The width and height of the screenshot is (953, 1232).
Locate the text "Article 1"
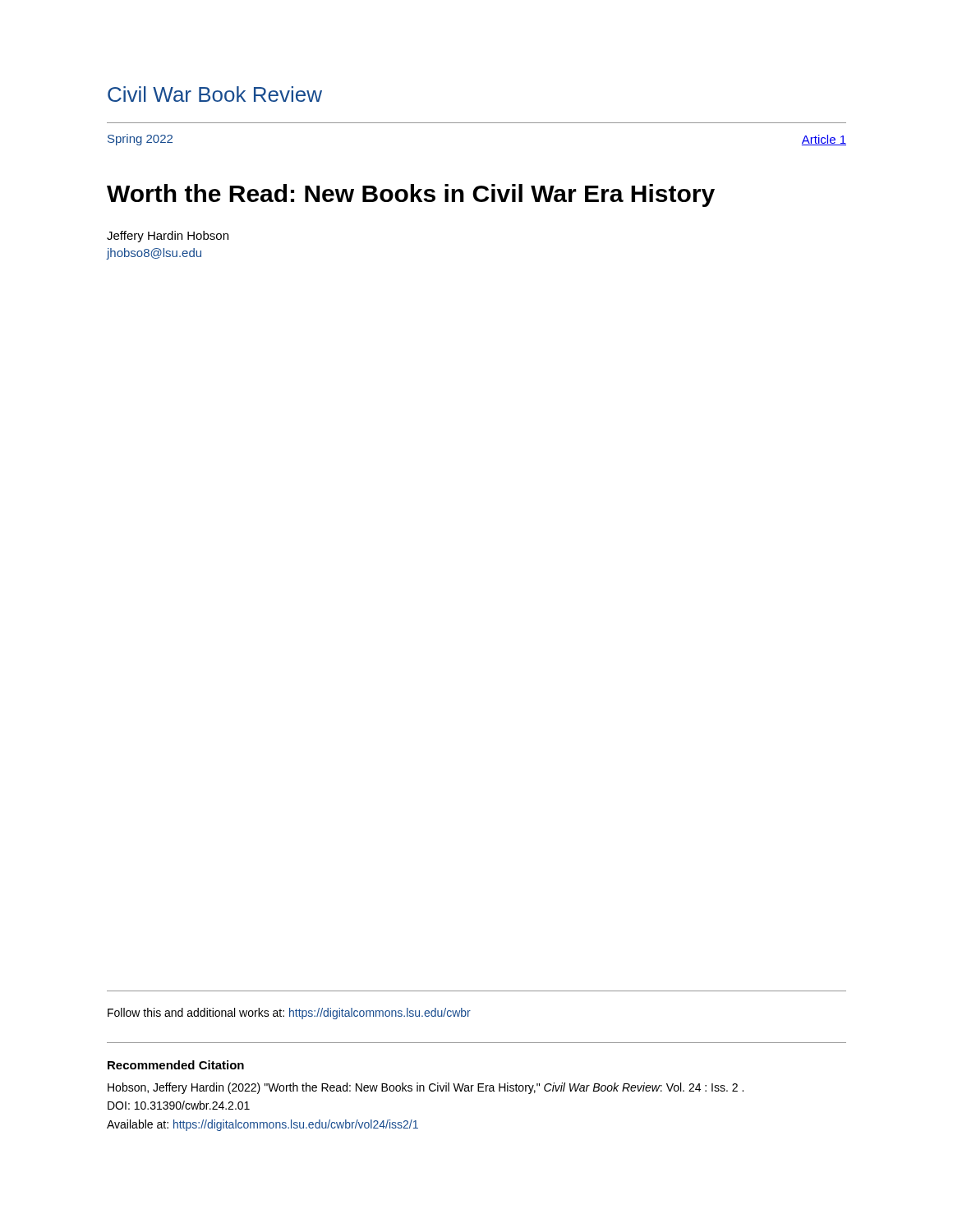coord(824,139)
